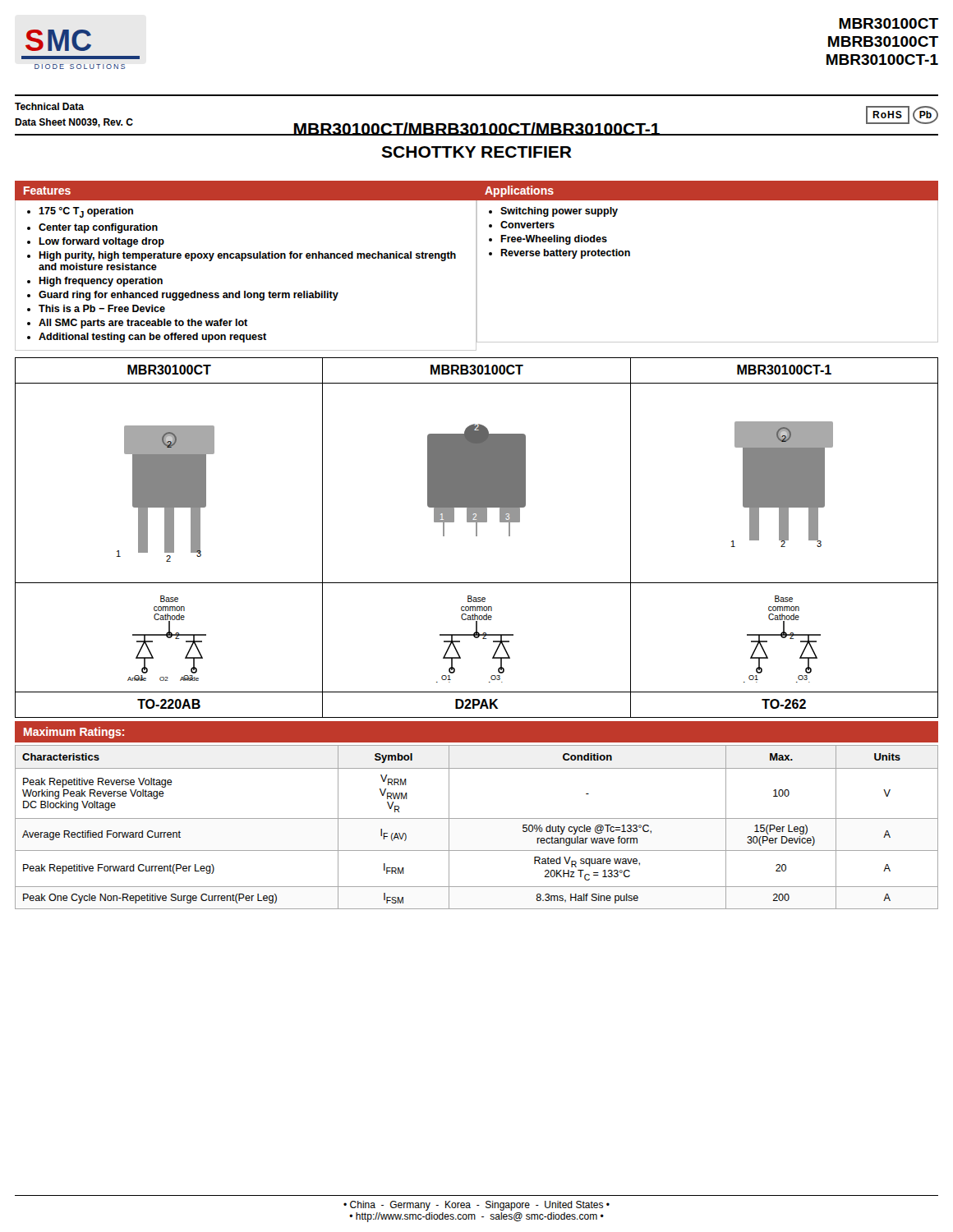Select the list item containing "Reverse battery protection"

[565, 254]
